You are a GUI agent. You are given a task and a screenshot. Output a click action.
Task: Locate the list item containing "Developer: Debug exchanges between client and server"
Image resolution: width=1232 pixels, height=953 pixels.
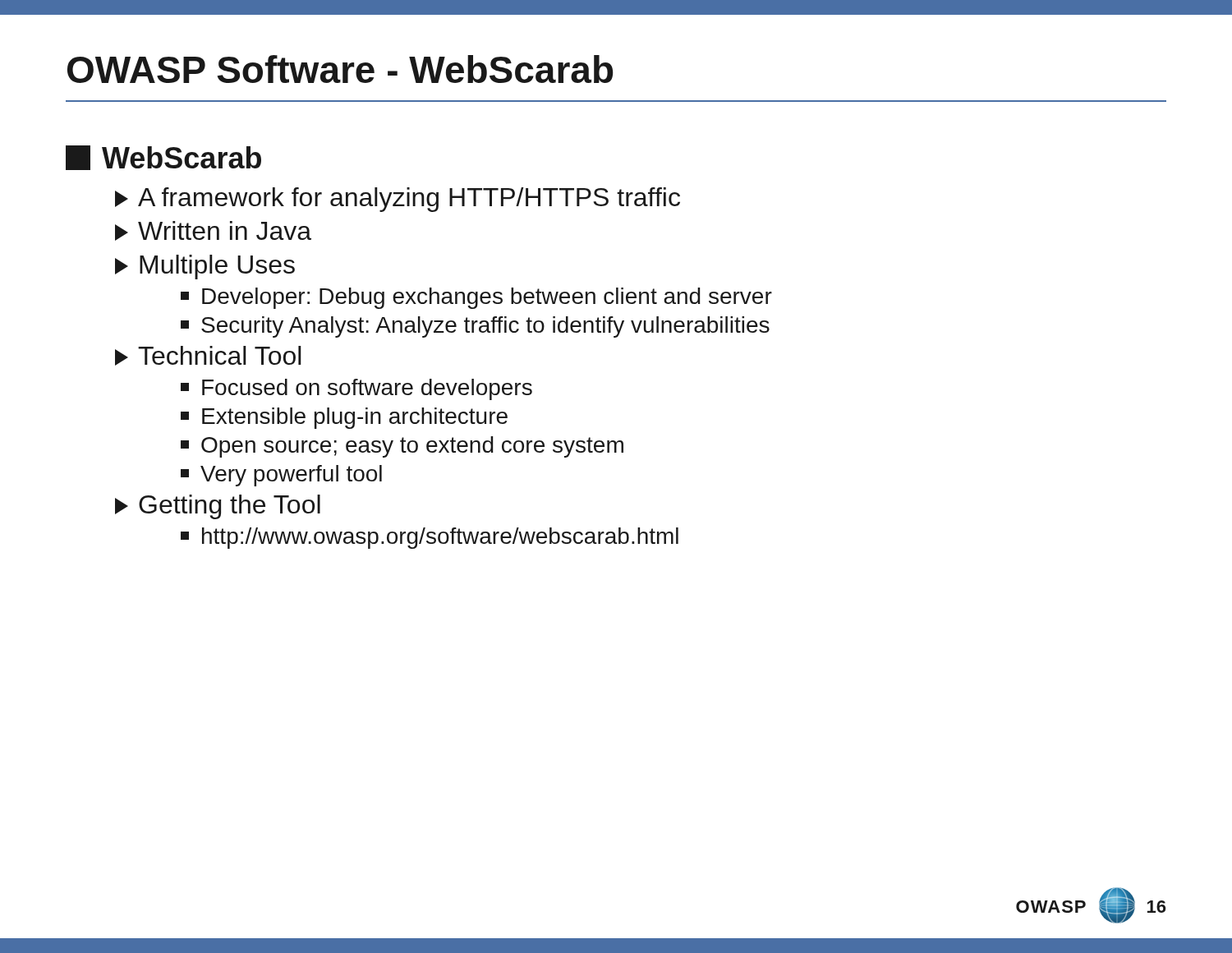coord(476,297)
